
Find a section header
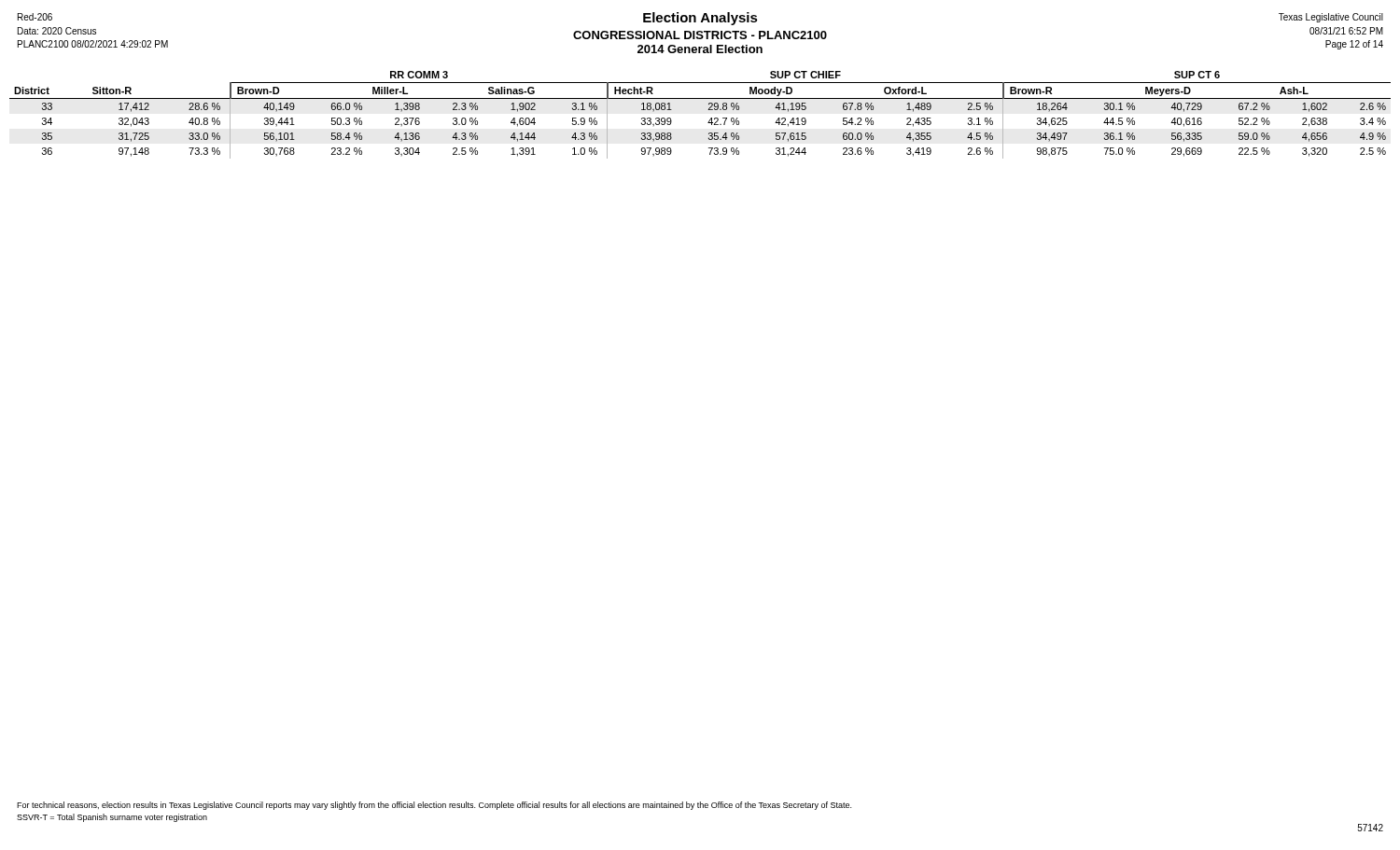tap(700, 42)
